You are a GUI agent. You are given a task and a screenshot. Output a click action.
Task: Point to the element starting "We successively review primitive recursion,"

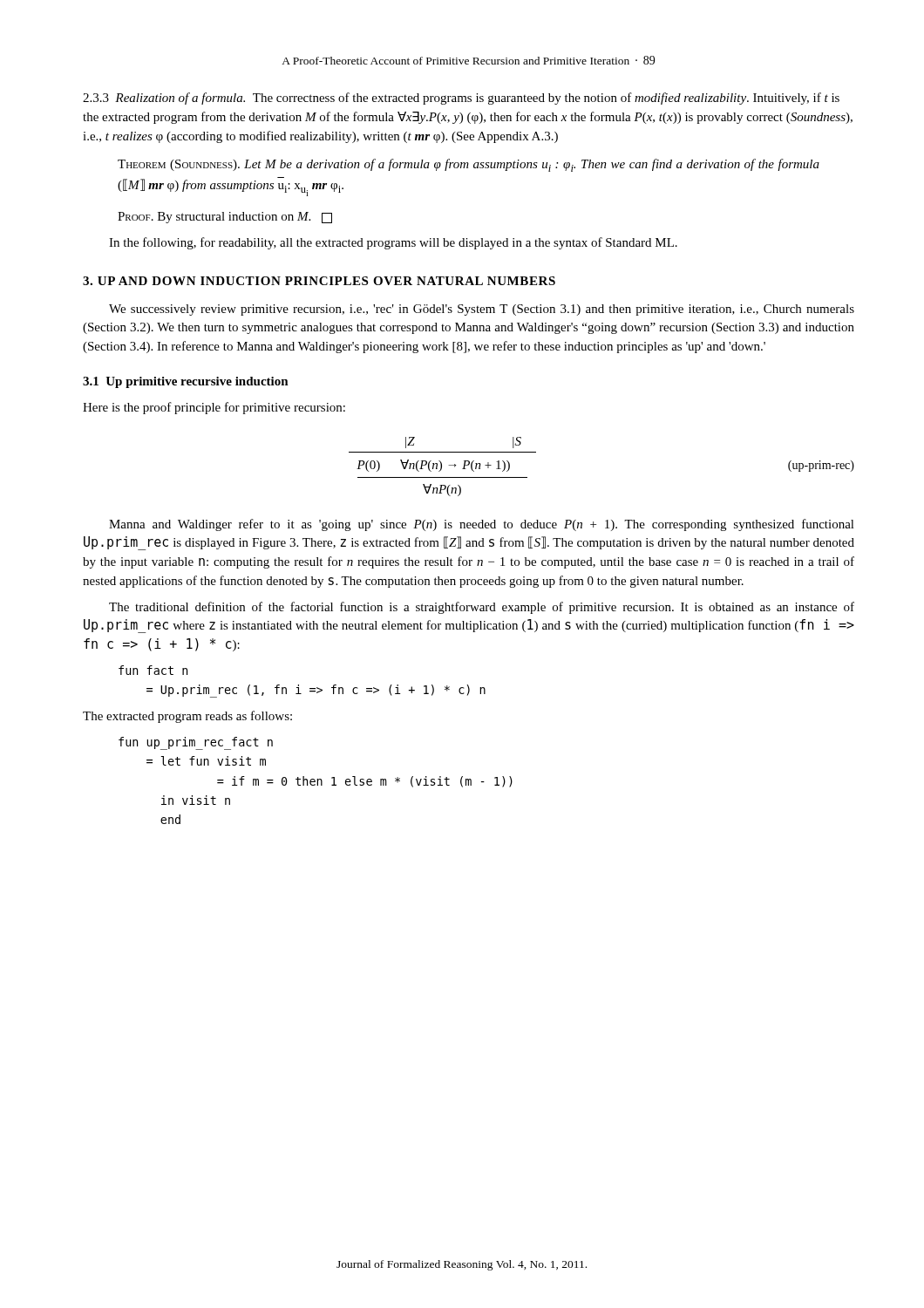(469, 328)
